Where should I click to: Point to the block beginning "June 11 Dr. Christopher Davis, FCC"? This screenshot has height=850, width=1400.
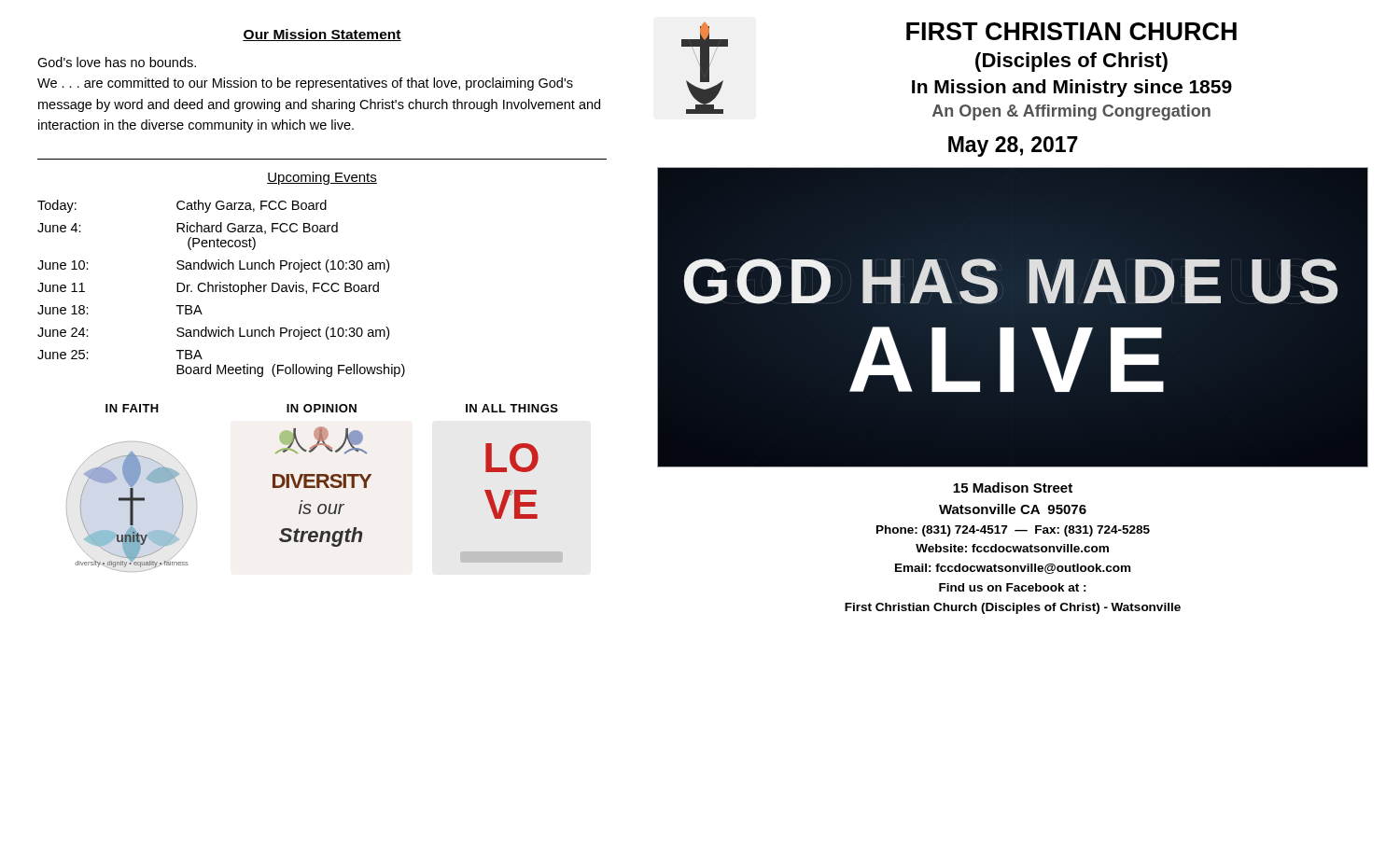coord(322,287)
